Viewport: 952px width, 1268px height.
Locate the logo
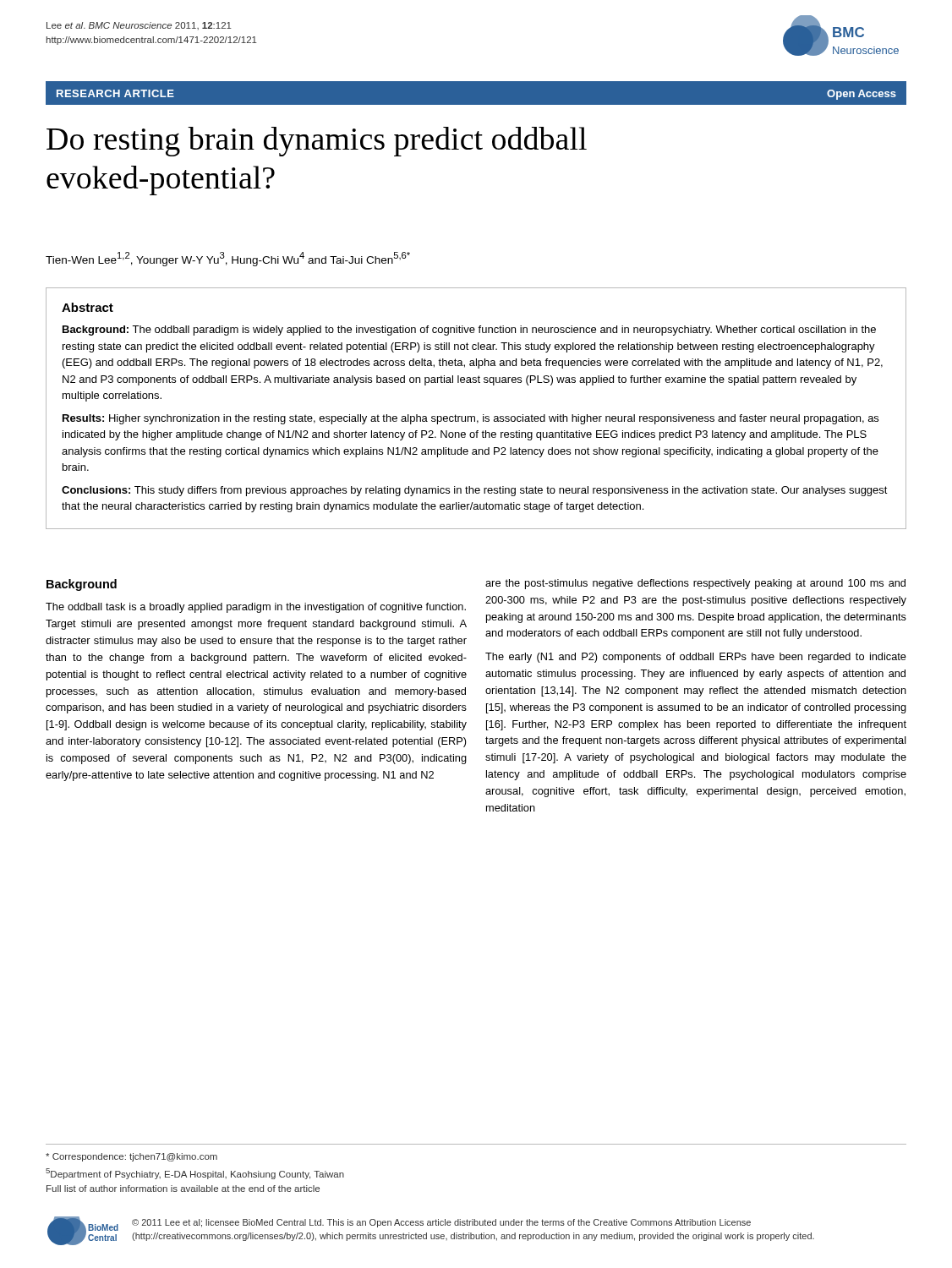[844, 42]
